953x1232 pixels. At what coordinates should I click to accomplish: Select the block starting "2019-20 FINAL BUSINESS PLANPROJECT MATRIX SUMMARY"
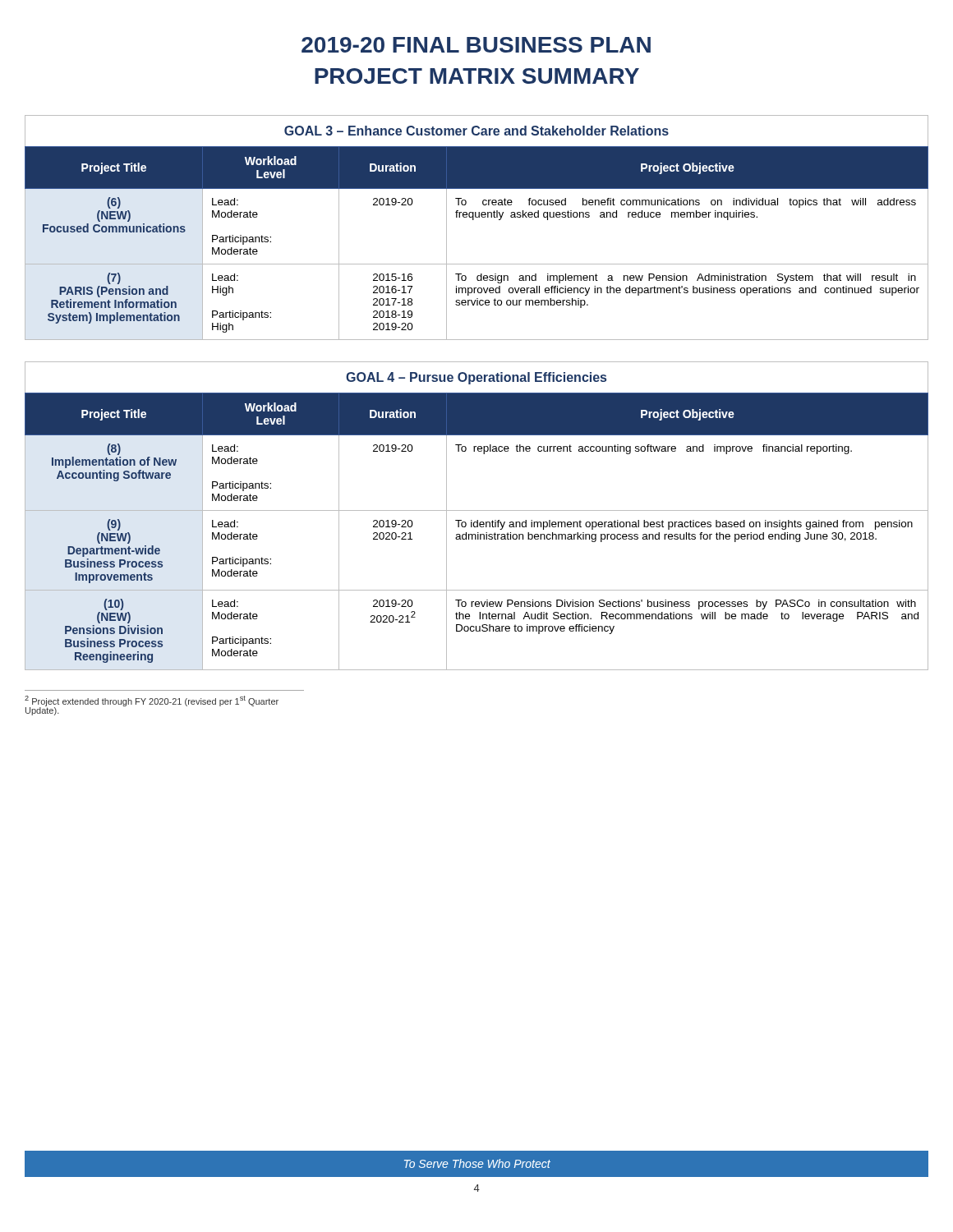point(476,61)
